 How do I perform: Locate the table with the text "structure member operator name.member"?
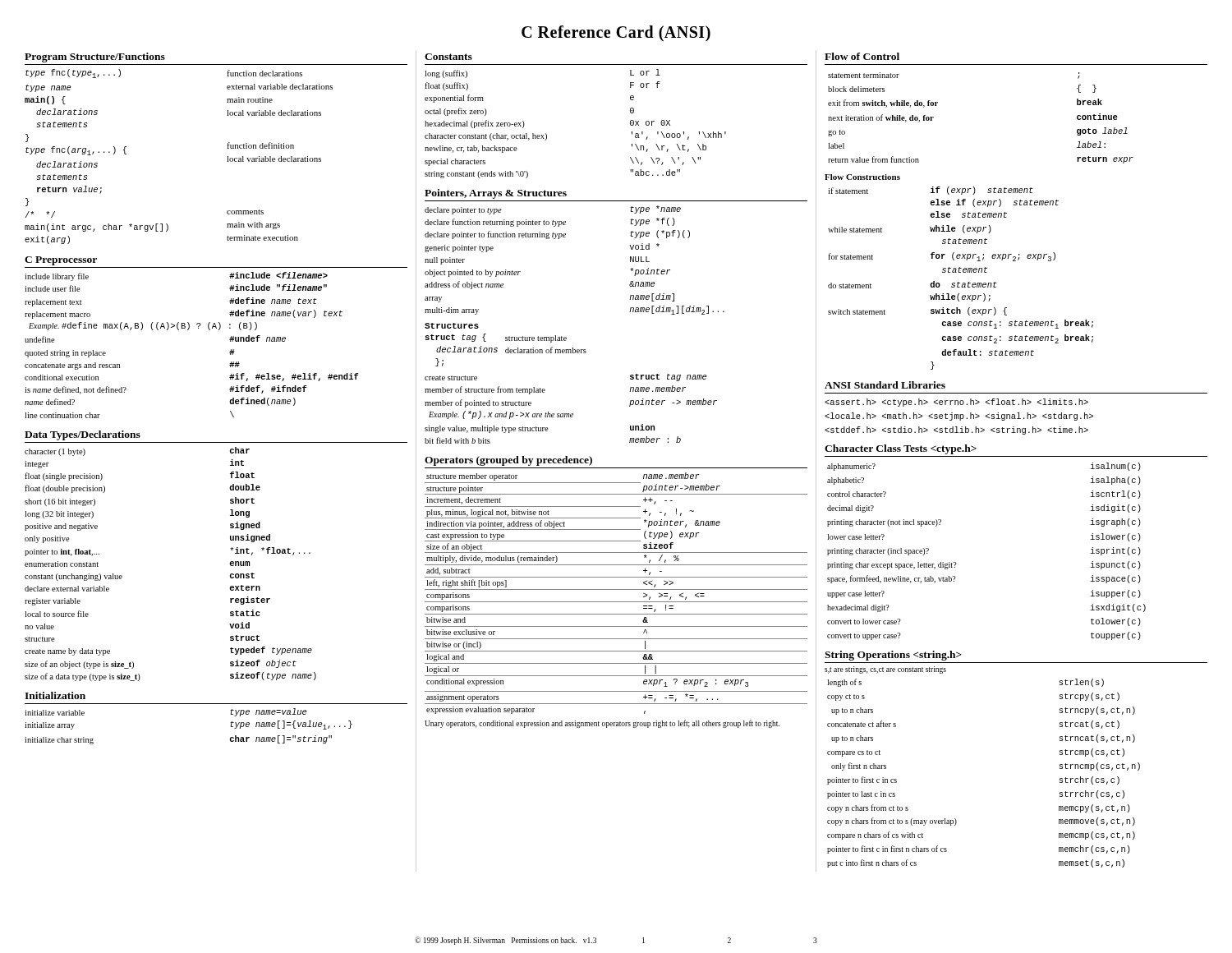point(616,593)
